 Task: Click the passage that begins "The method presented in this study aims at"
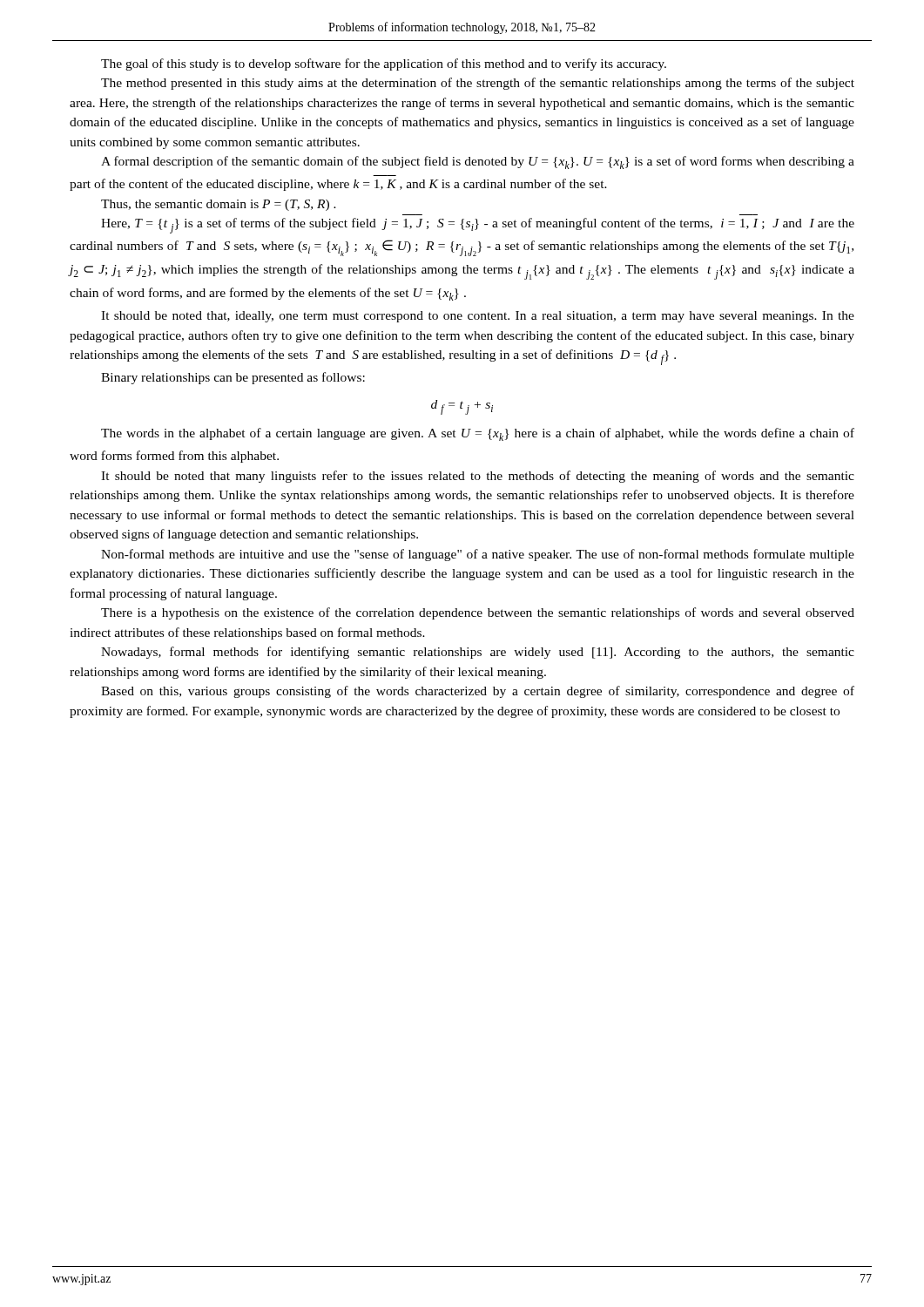coord(462,112)
